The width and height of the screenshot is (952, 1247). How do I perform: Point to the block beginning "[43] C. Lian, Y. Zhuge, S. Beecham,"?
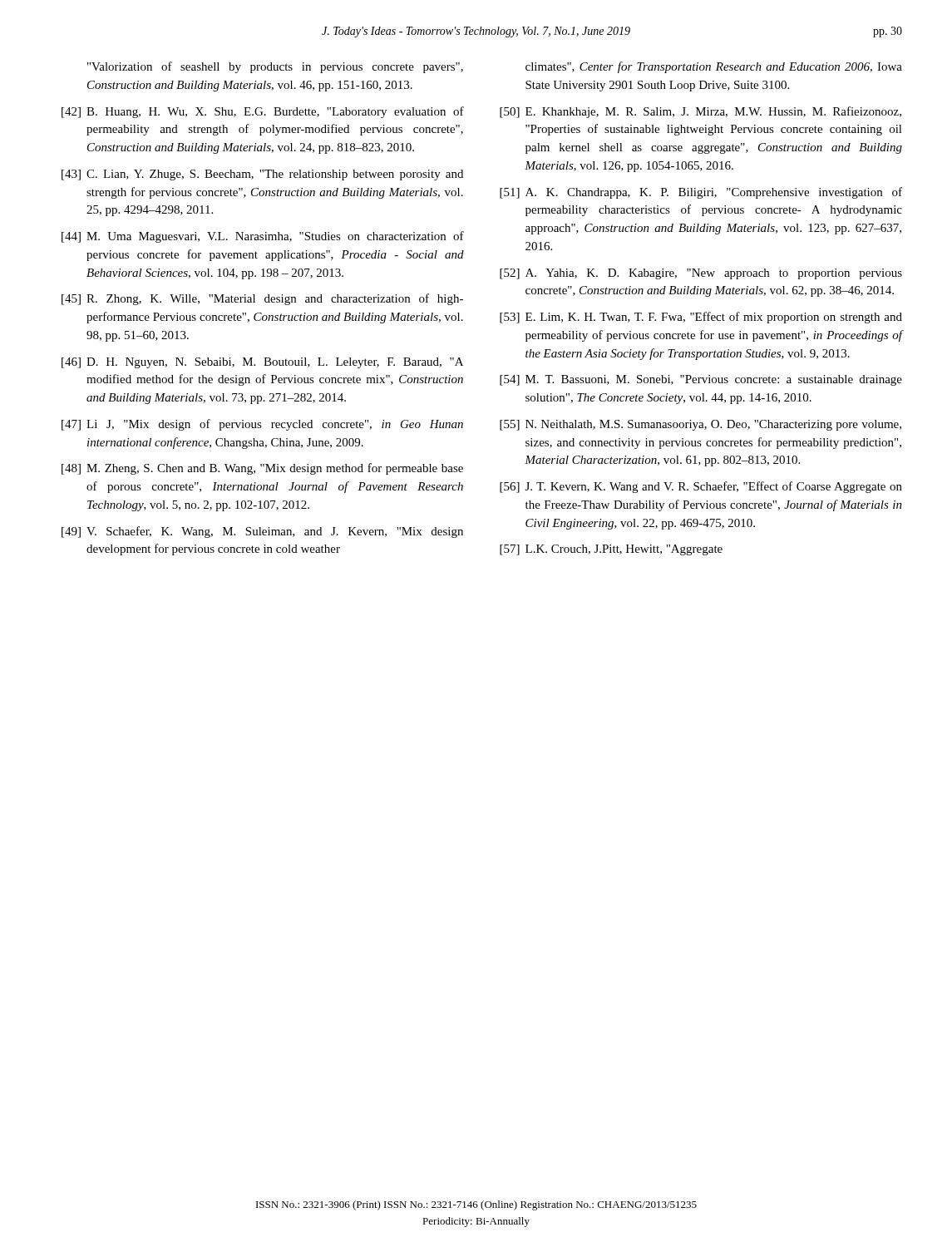257,192
